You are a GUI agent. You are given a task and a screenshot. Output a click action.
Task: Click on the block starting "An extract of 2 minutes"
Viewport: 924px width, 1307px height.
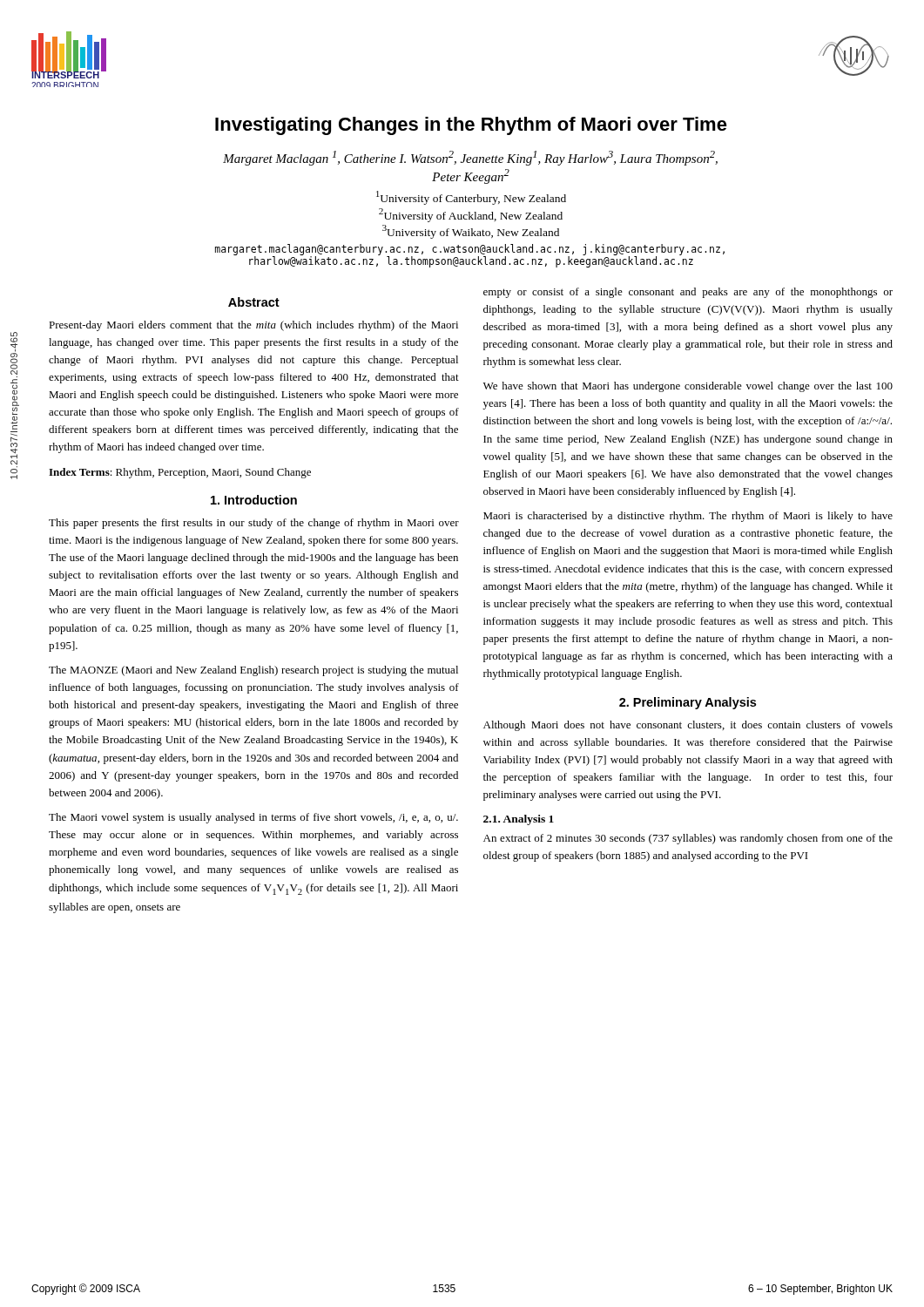point(688,847)
